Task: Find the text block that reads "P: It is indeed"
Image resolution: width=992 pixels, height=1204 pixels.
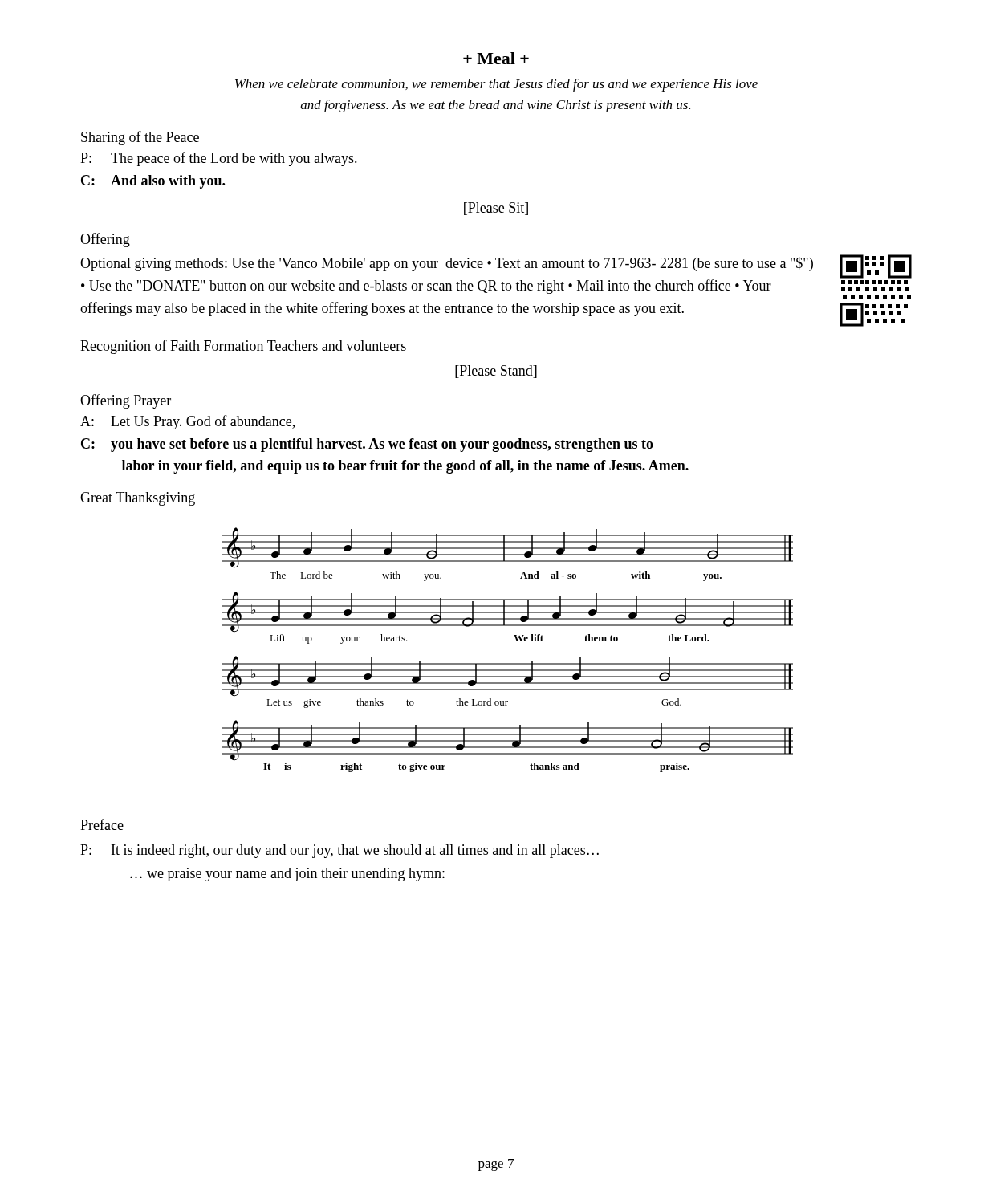Action: coord(496,862)
